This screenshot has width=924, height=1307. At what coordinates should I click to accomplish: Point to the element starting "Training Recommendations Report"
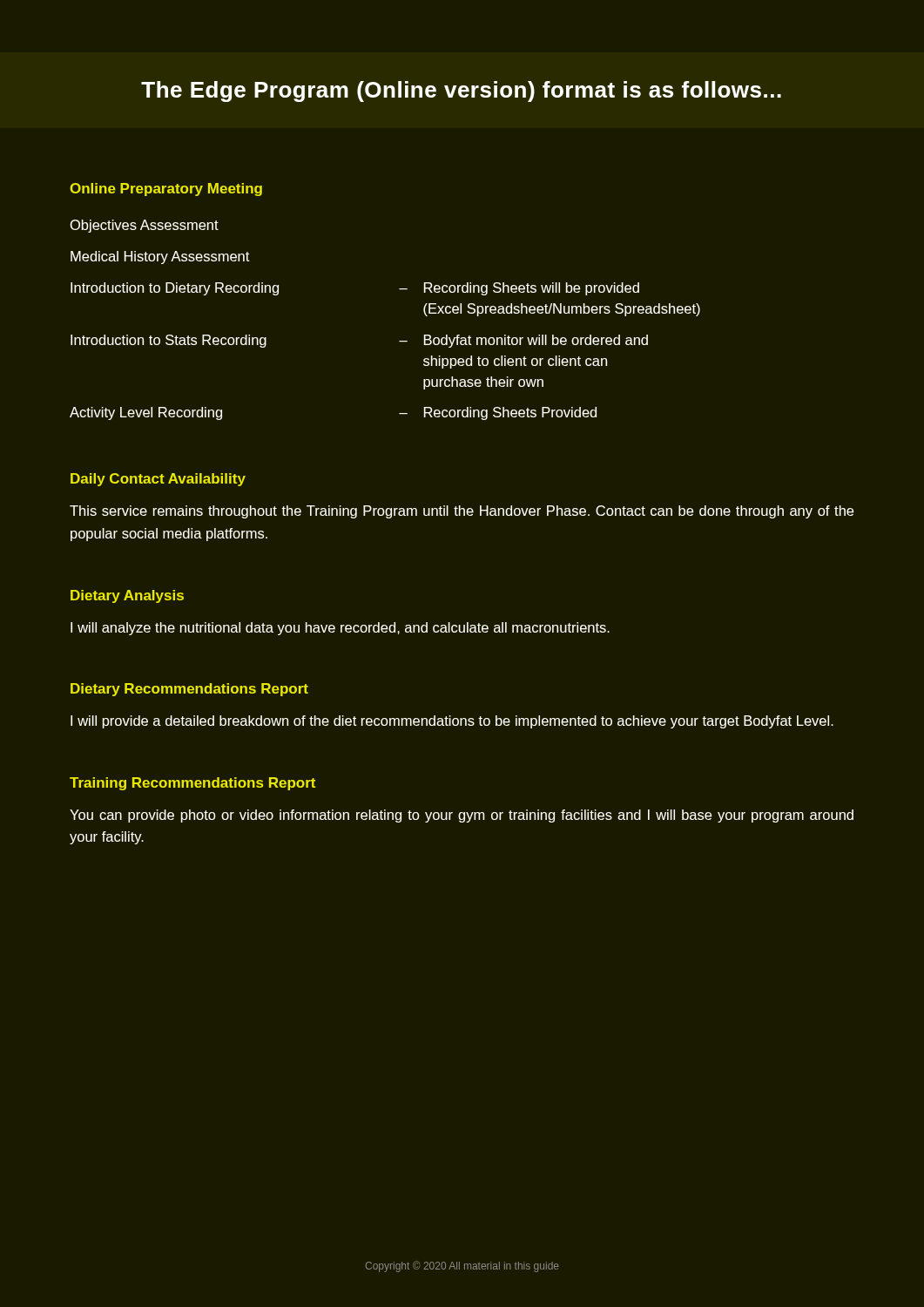(x=193, y=783)
